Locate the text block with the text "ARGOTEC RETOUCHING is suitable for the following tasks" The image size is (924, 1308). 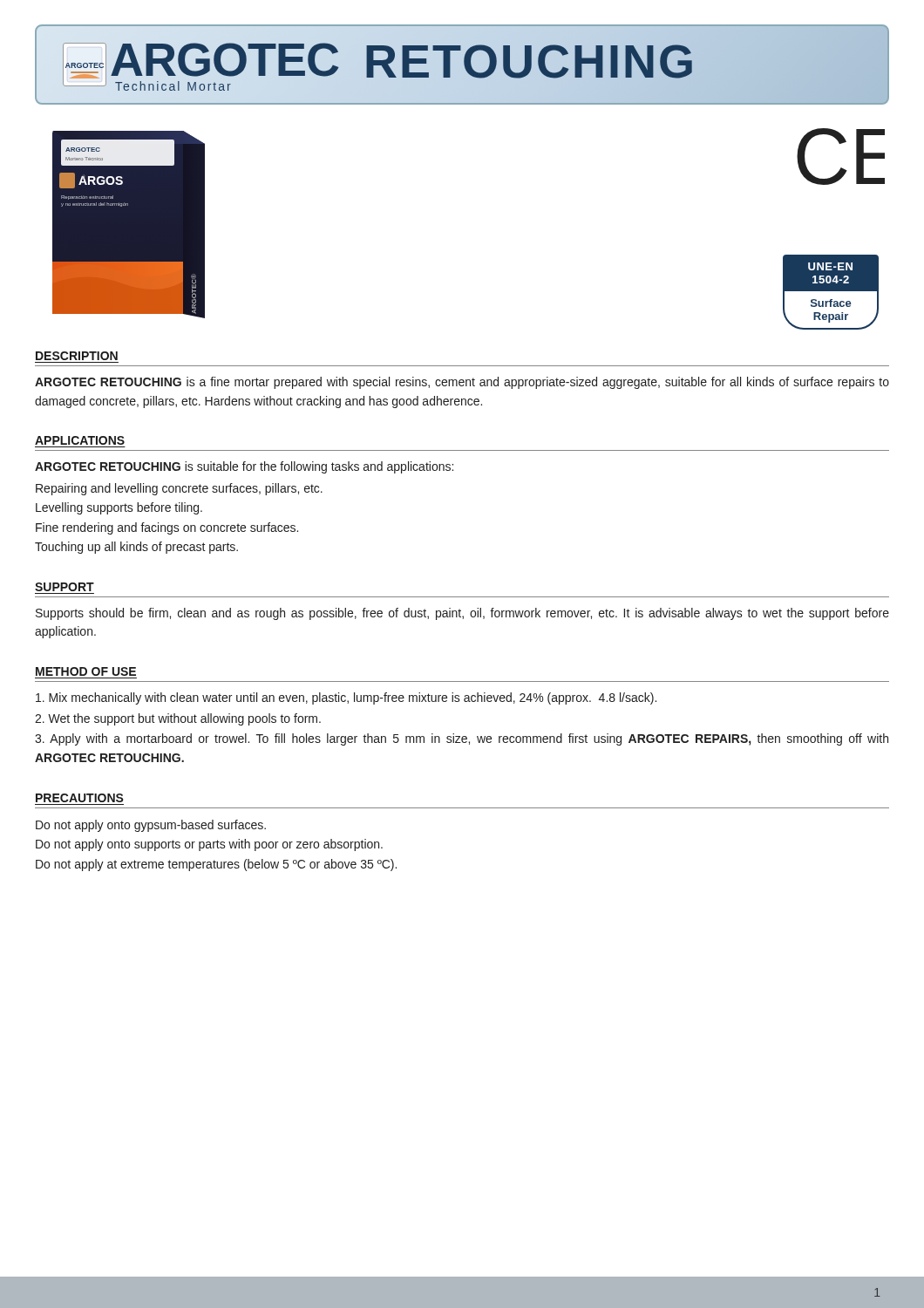[245, 467]
